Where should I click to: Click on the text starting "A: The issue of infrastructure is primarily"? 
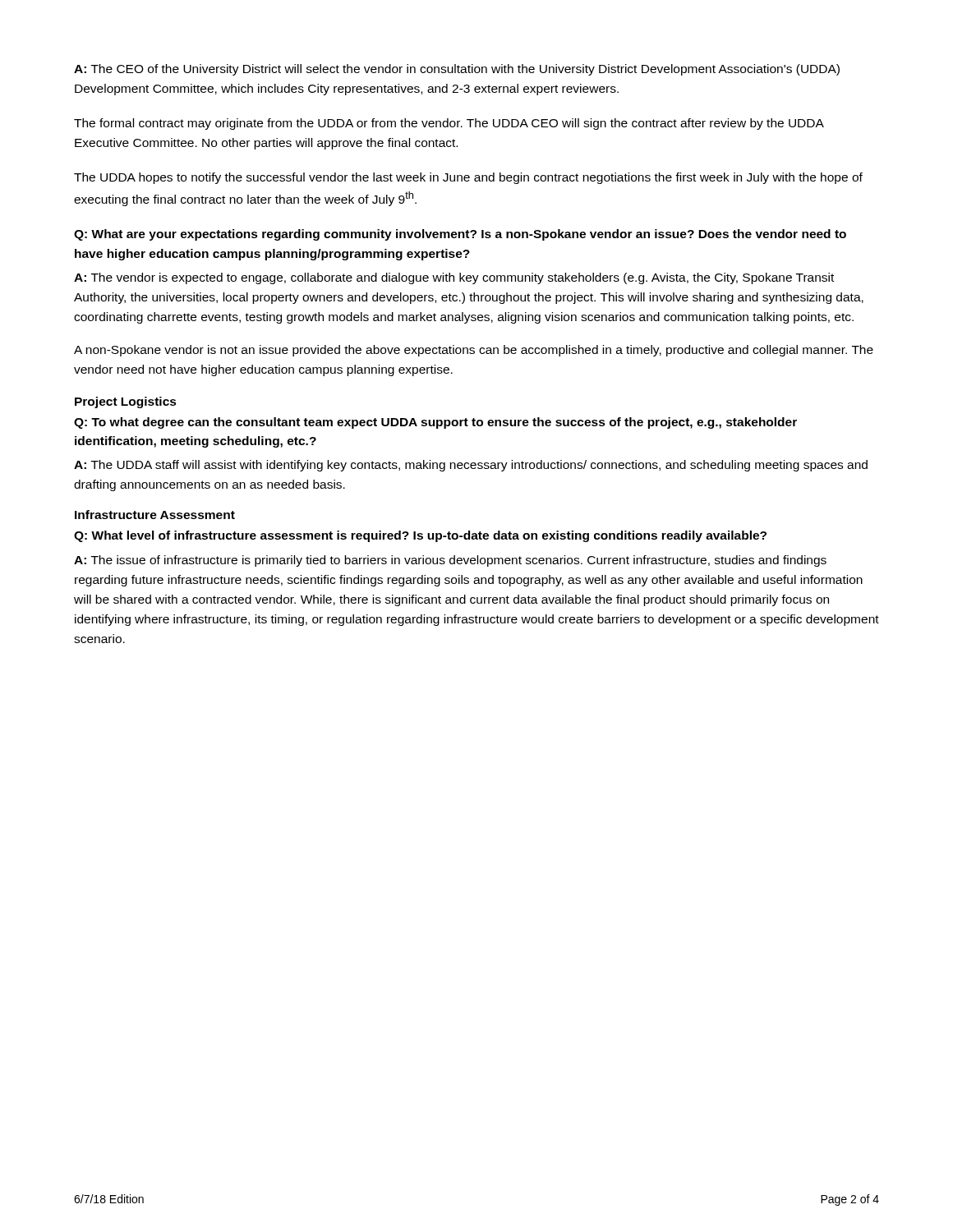476,599
